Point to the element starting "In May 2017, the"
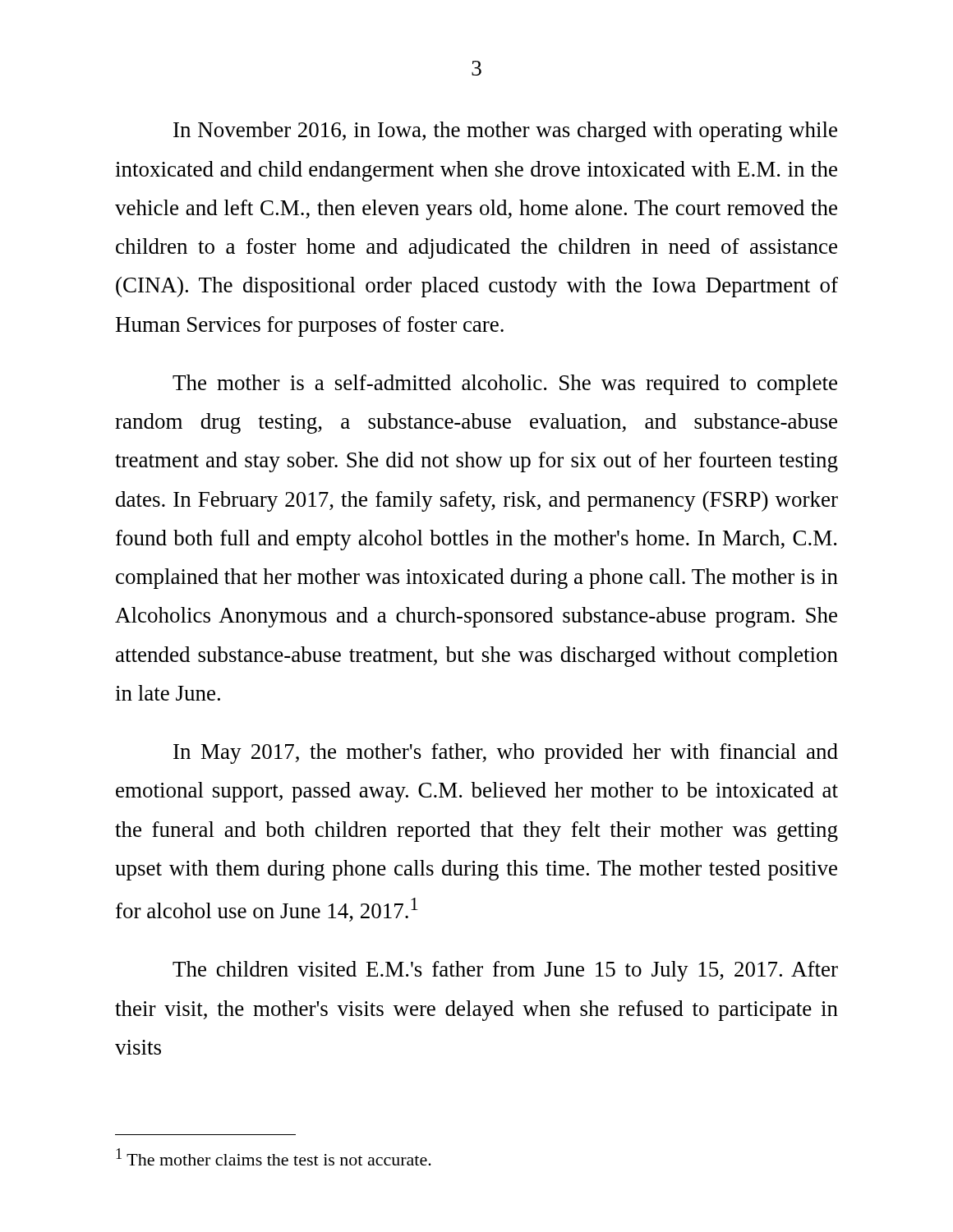Screen dimensions: 1232x953 pyautogui.click(x=476, y=831)
